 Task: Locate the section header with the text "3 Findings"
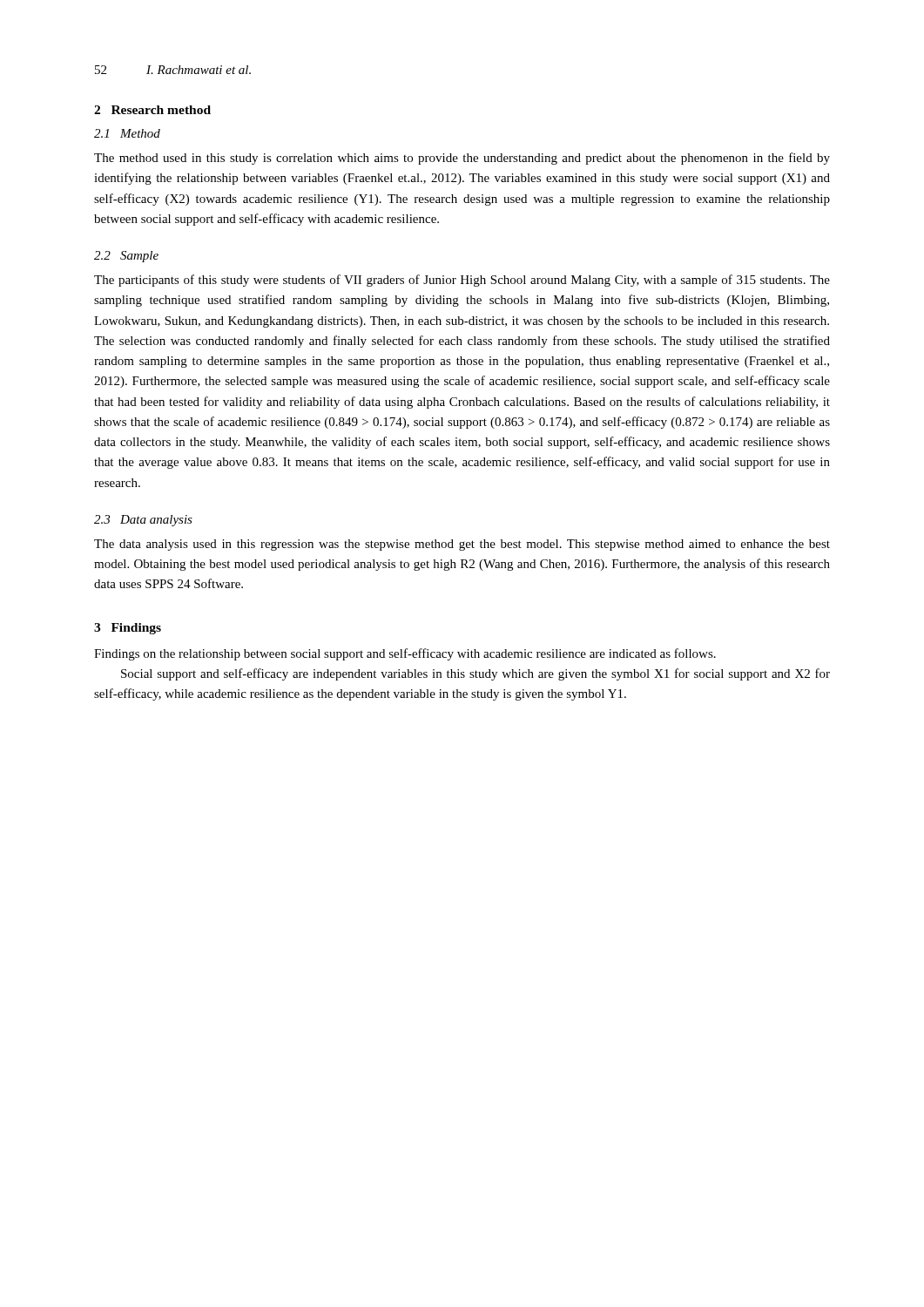tap(128, 629)
